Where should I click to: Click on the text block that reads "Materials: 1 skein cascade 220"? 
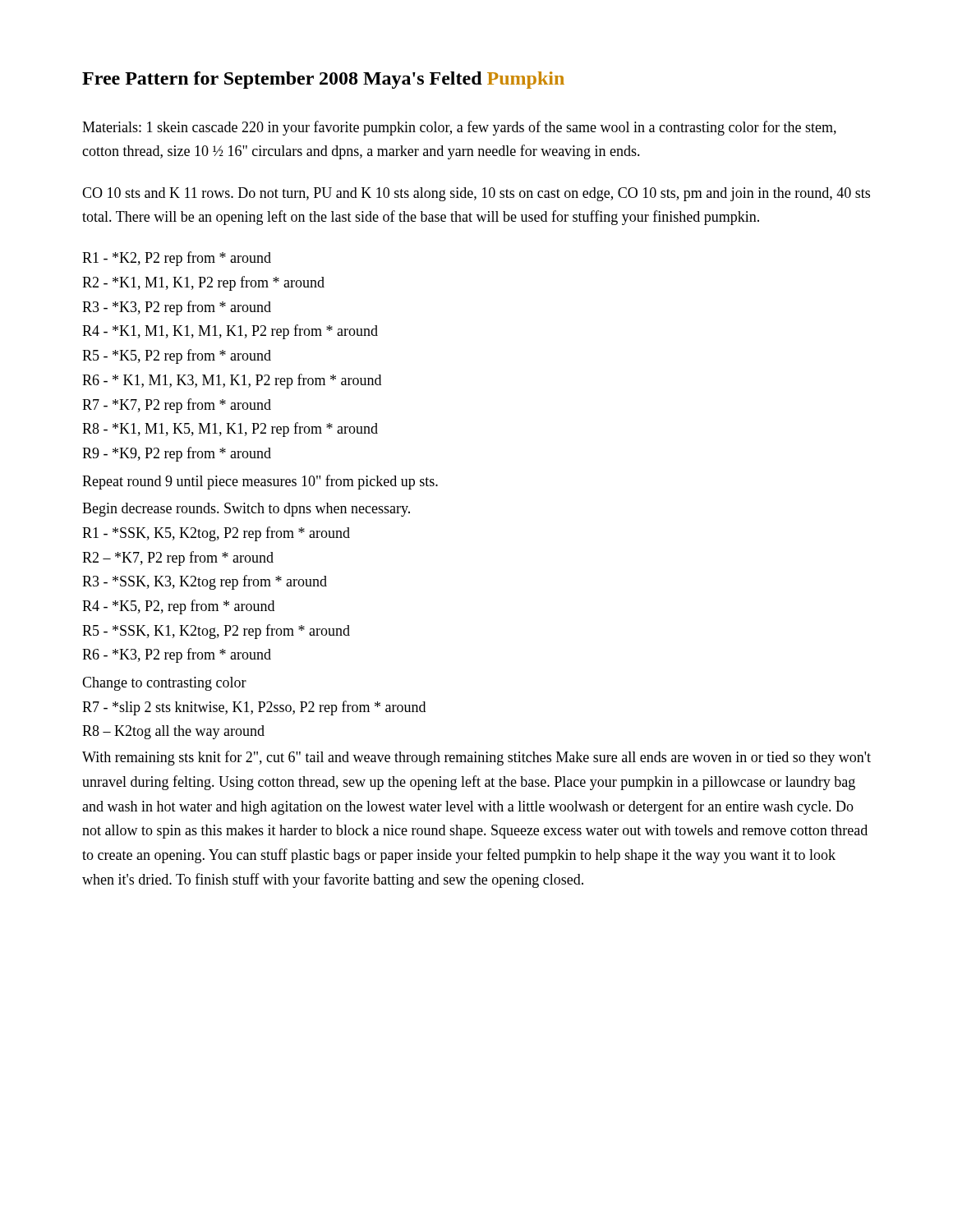[x=459, y=139]
